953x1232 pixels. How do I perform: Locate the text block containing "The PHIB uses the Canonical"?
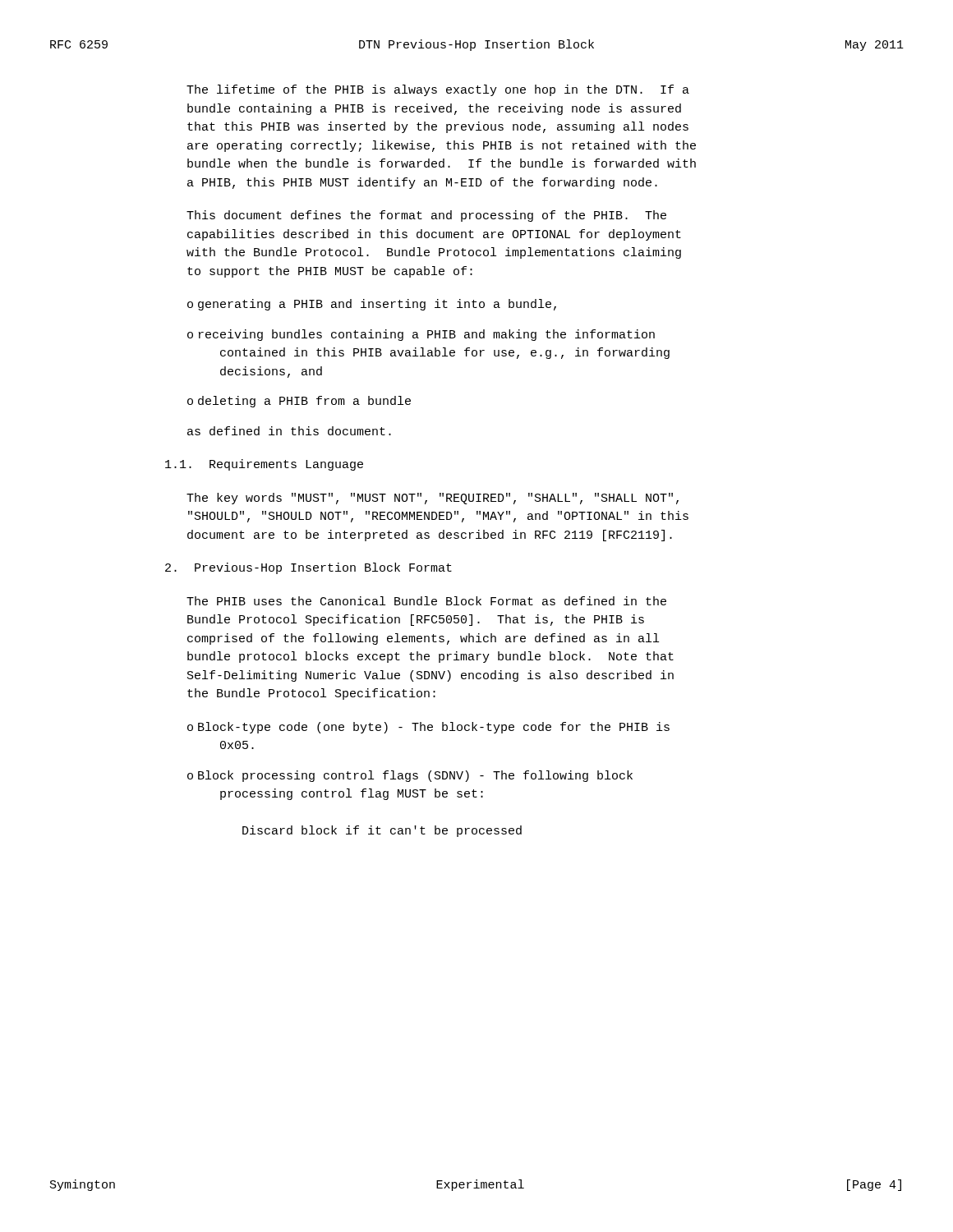[419, 648]
